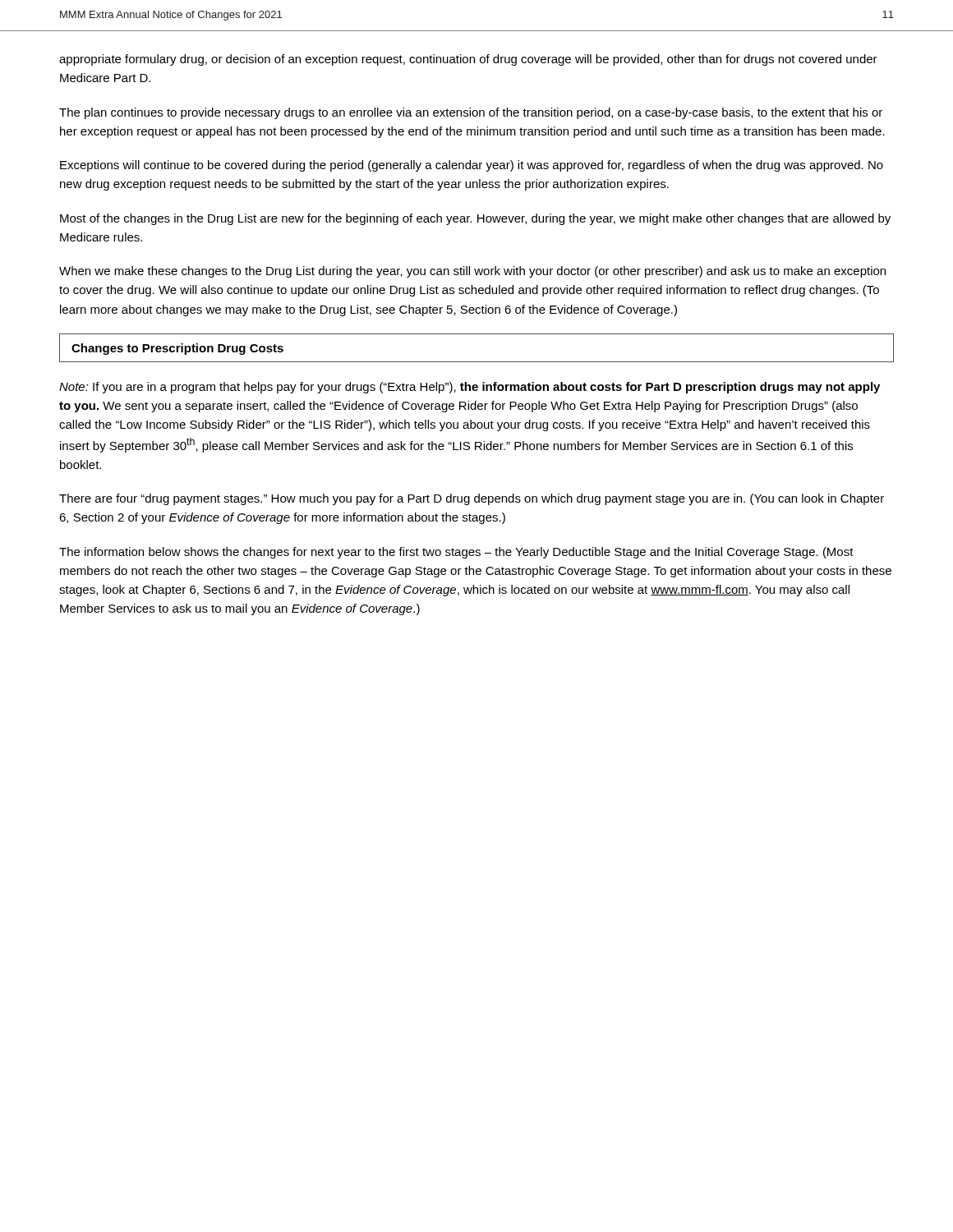This screenshot has width=953, height=1232.
Task: Find the text block with the text "Exceptions will continue"
Action: (x=471, y=174)
